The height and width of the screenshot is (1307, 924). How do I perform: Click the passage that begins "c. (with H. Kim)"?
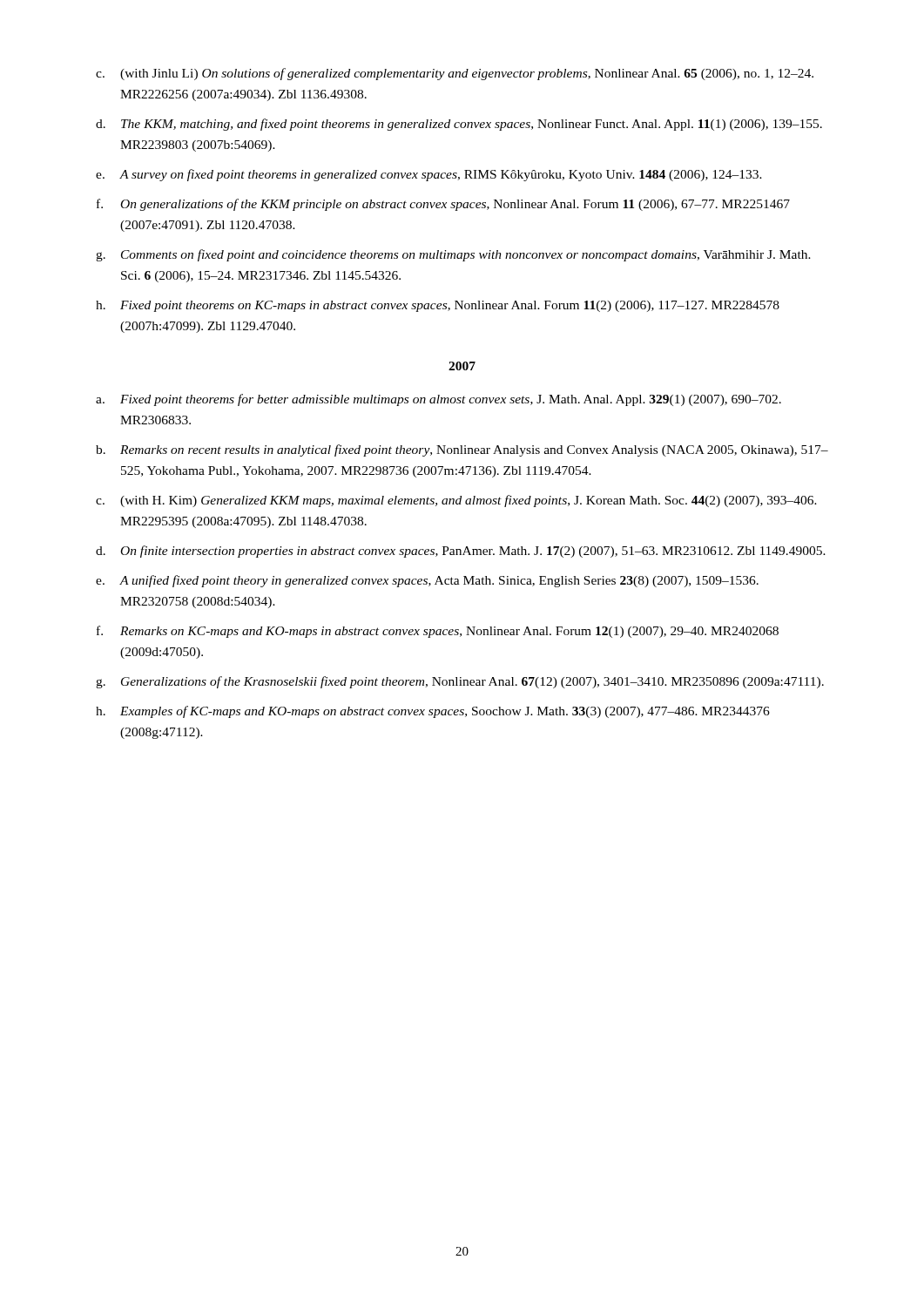coord(462,511)
